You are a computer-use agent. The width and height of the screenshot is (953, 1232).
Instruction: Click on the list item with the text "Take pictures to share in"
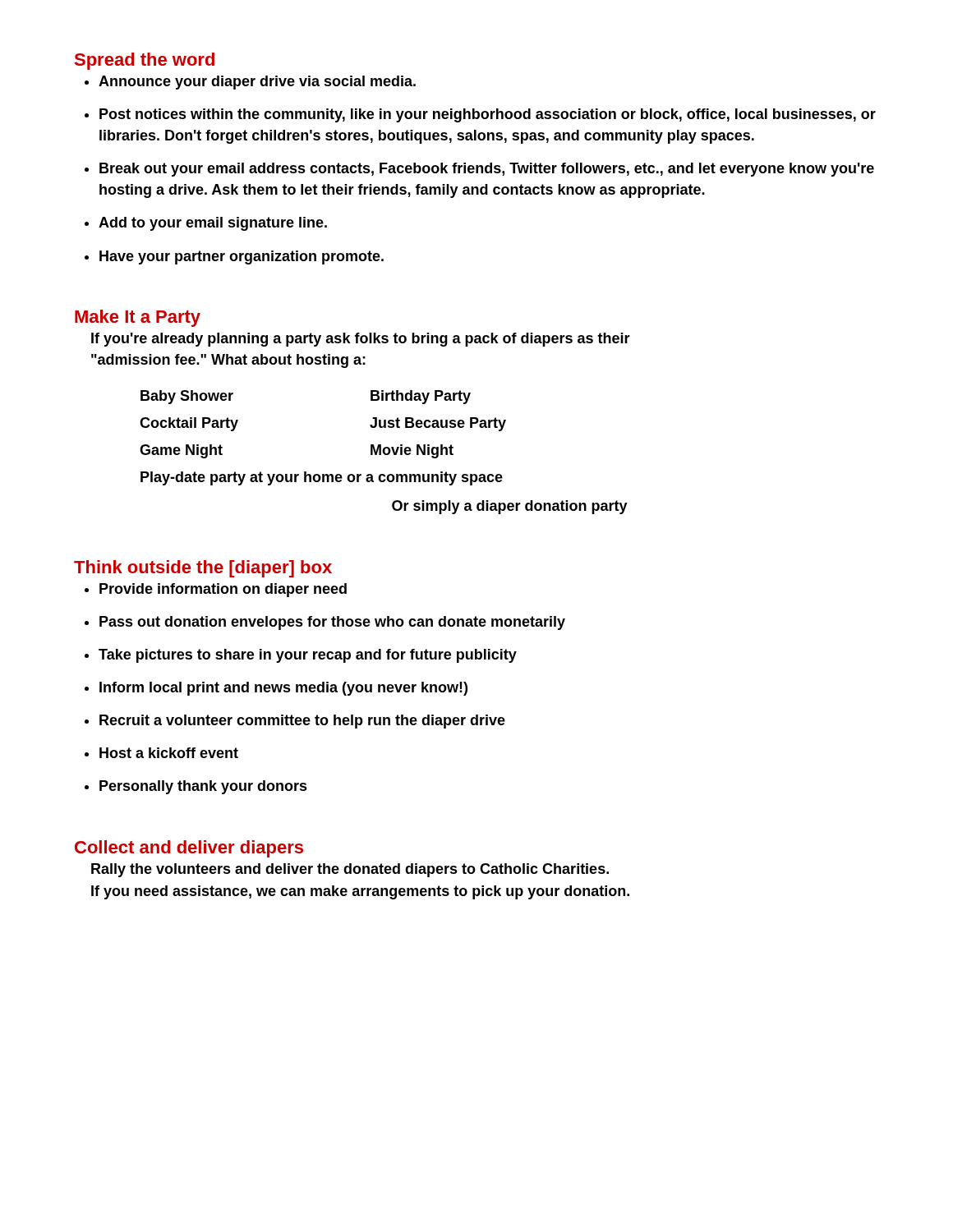coord(308,655)
